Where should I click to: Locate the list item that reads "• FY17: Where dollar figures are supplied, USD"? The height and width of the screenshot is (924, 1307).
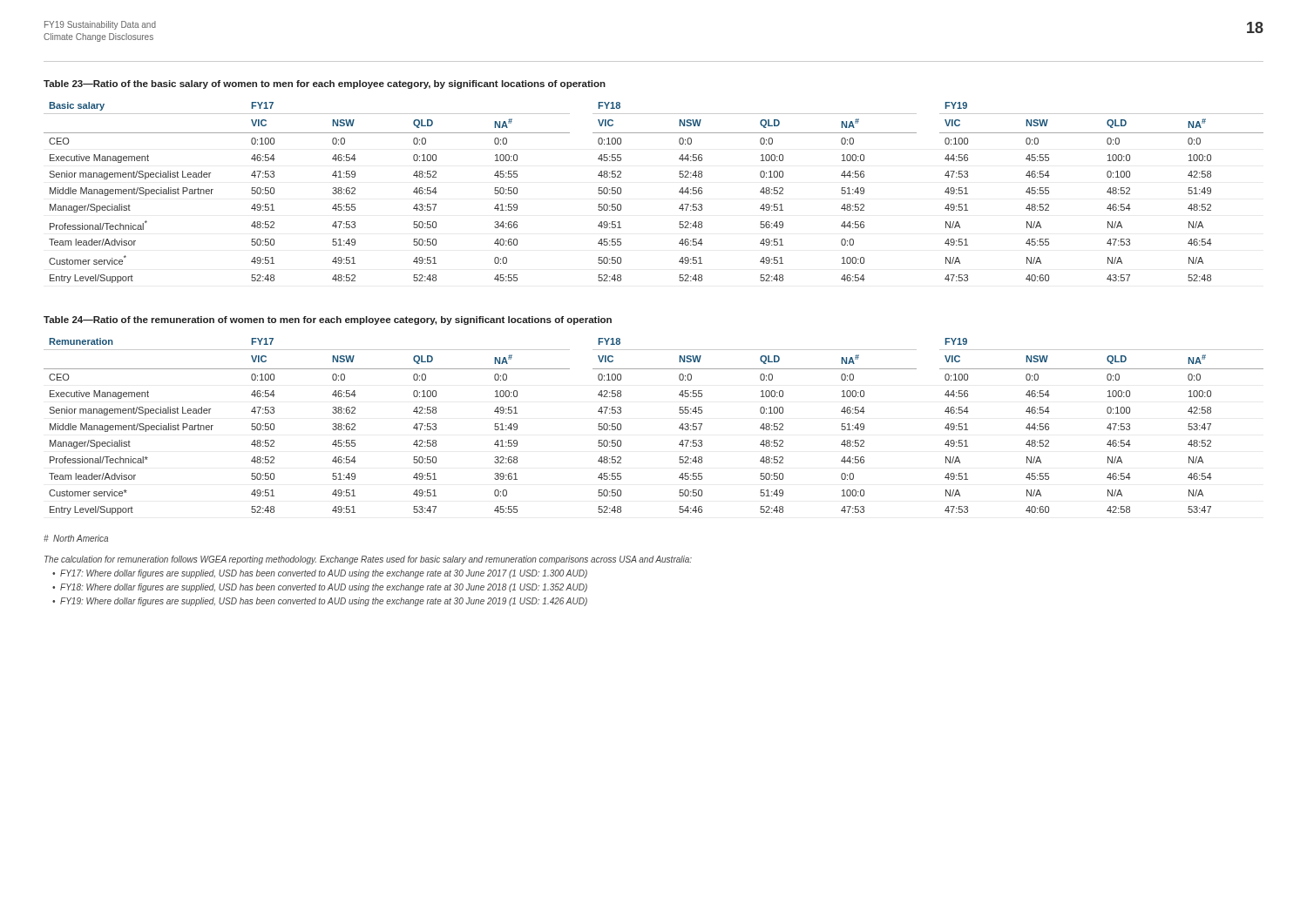[x=320, y=573]
